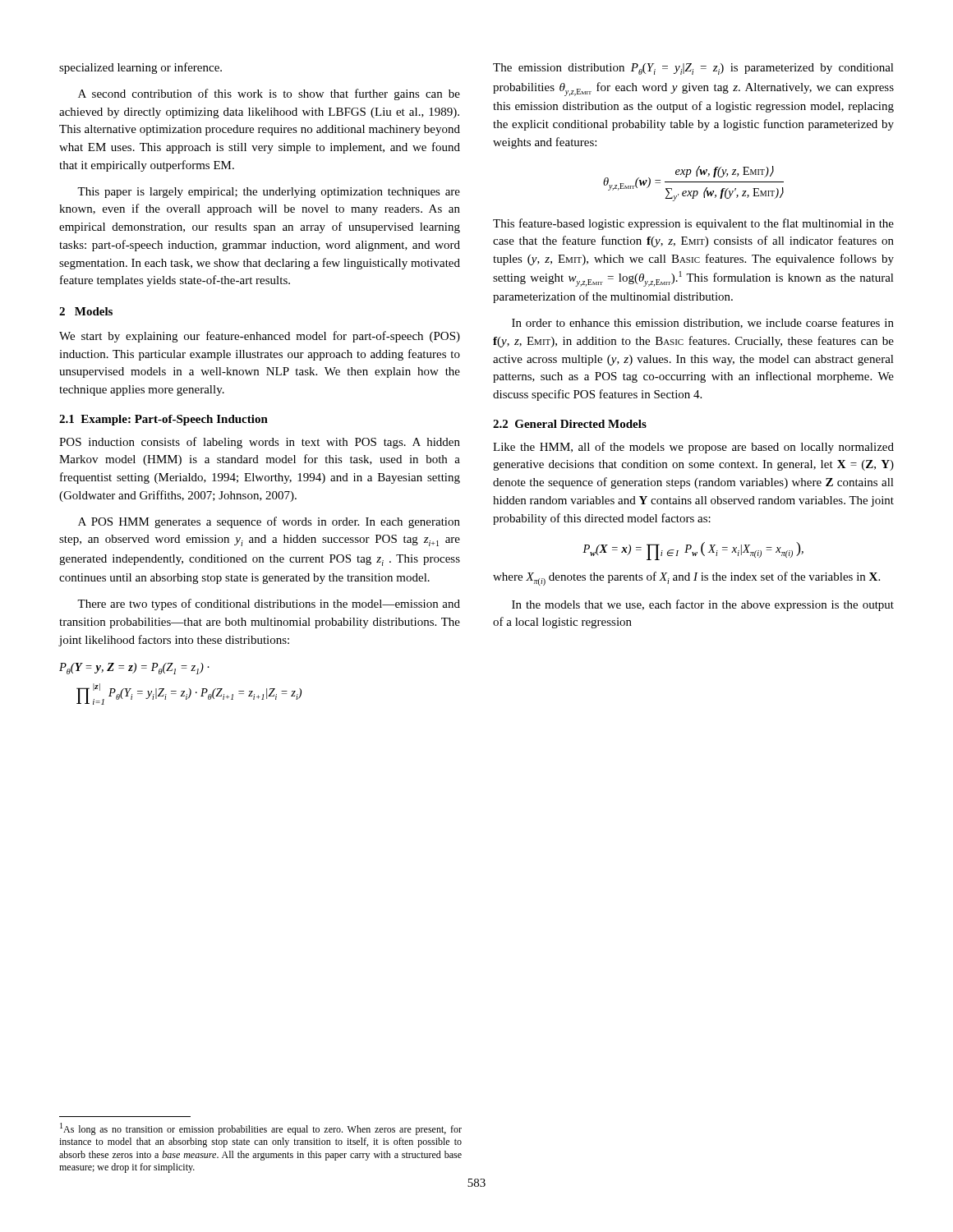Screen dimensions: 1232x953
Task: Click where it says "2 Models"
Action: click(86, 311)
